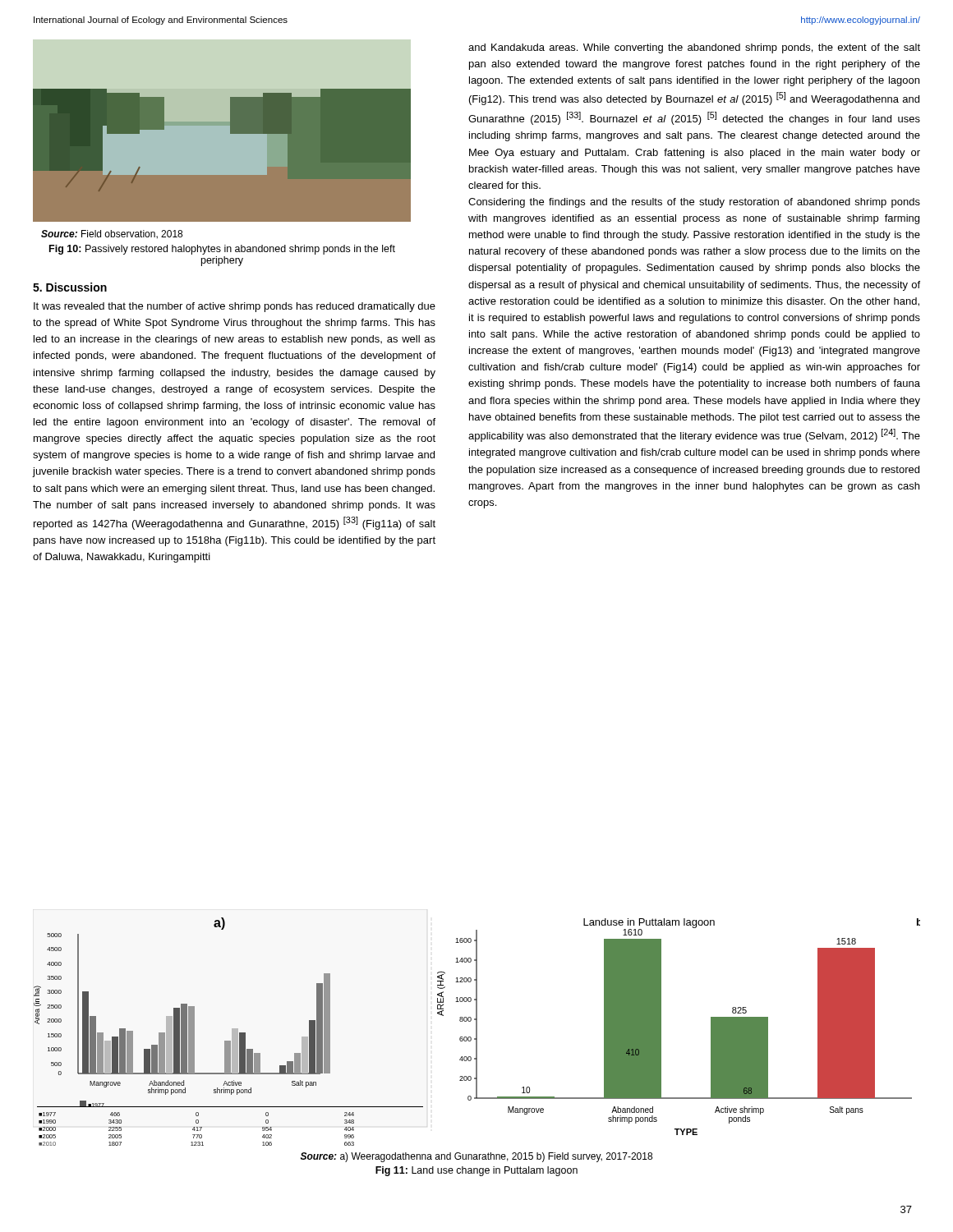Find the block on this page that starts "It was revealed"
The height and width of the screenshot is (1232, 953).
[x=234, y=431]
